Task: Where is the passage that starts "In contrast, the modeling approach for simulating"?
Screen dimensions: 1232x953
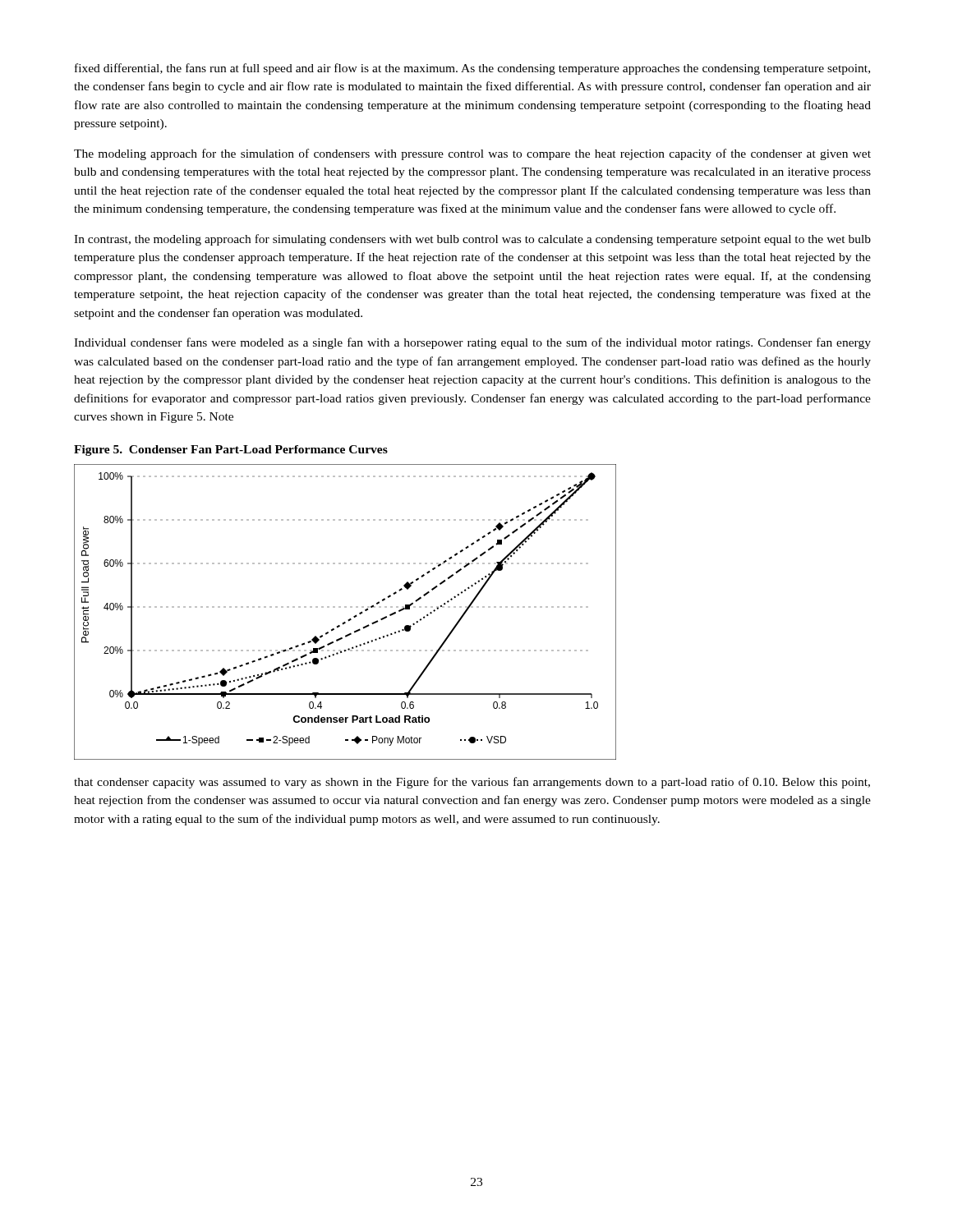Action: [x=472, y=275]
